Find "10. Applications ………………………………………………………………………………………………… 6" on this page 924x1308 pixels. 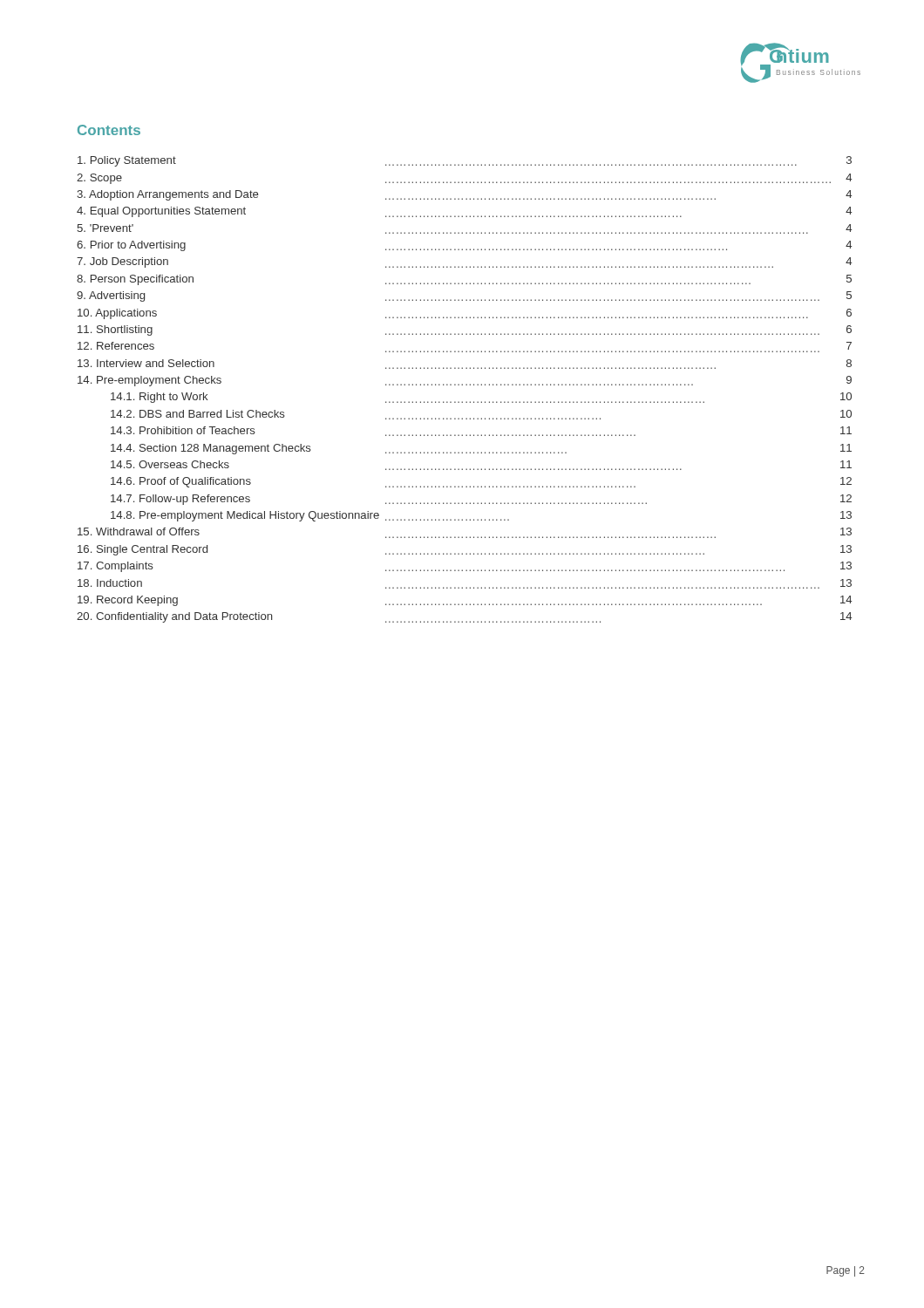click(x=464, y=312)
